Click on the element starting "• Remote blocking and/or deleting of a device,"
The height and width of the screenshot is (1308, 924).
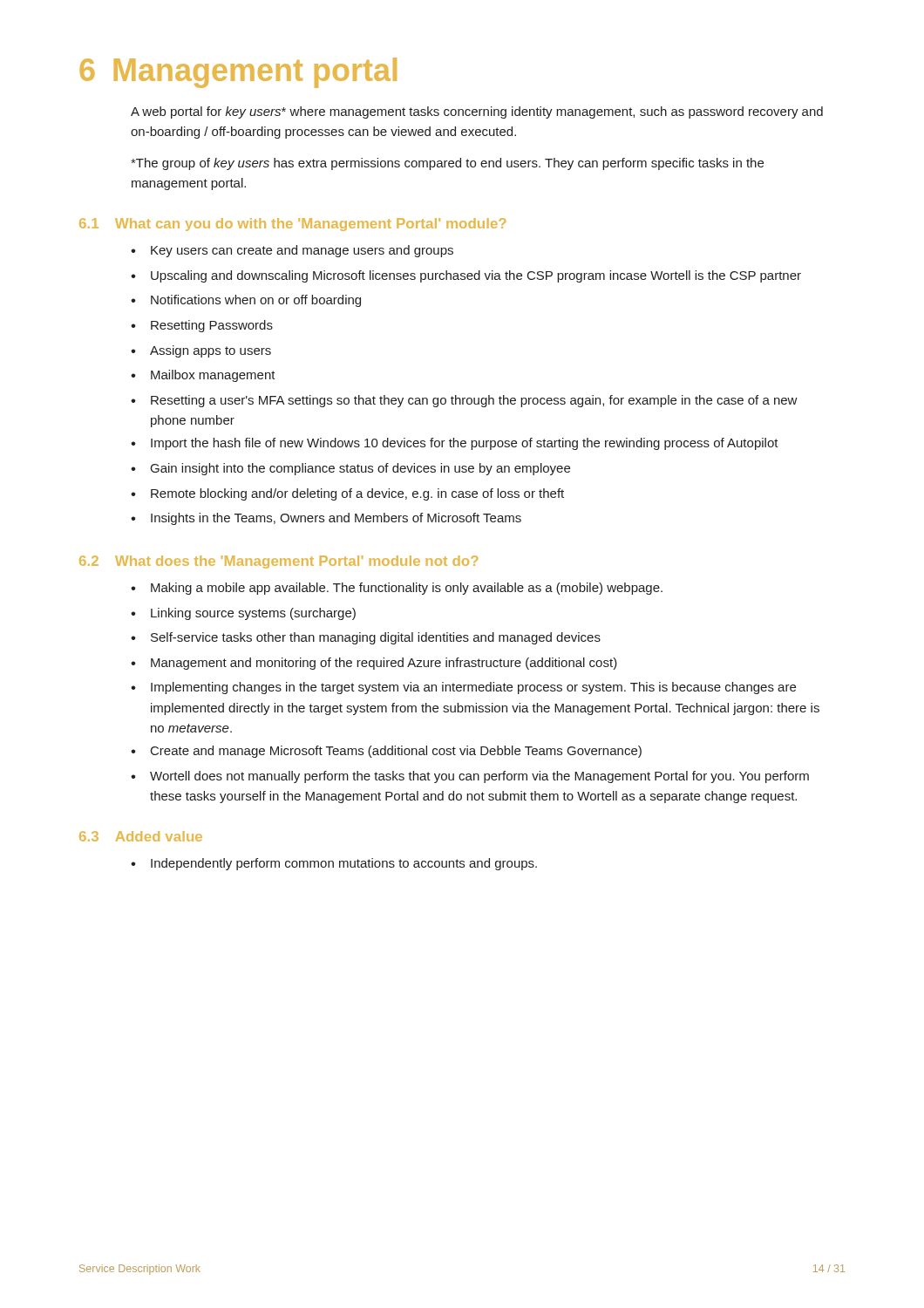484,494
